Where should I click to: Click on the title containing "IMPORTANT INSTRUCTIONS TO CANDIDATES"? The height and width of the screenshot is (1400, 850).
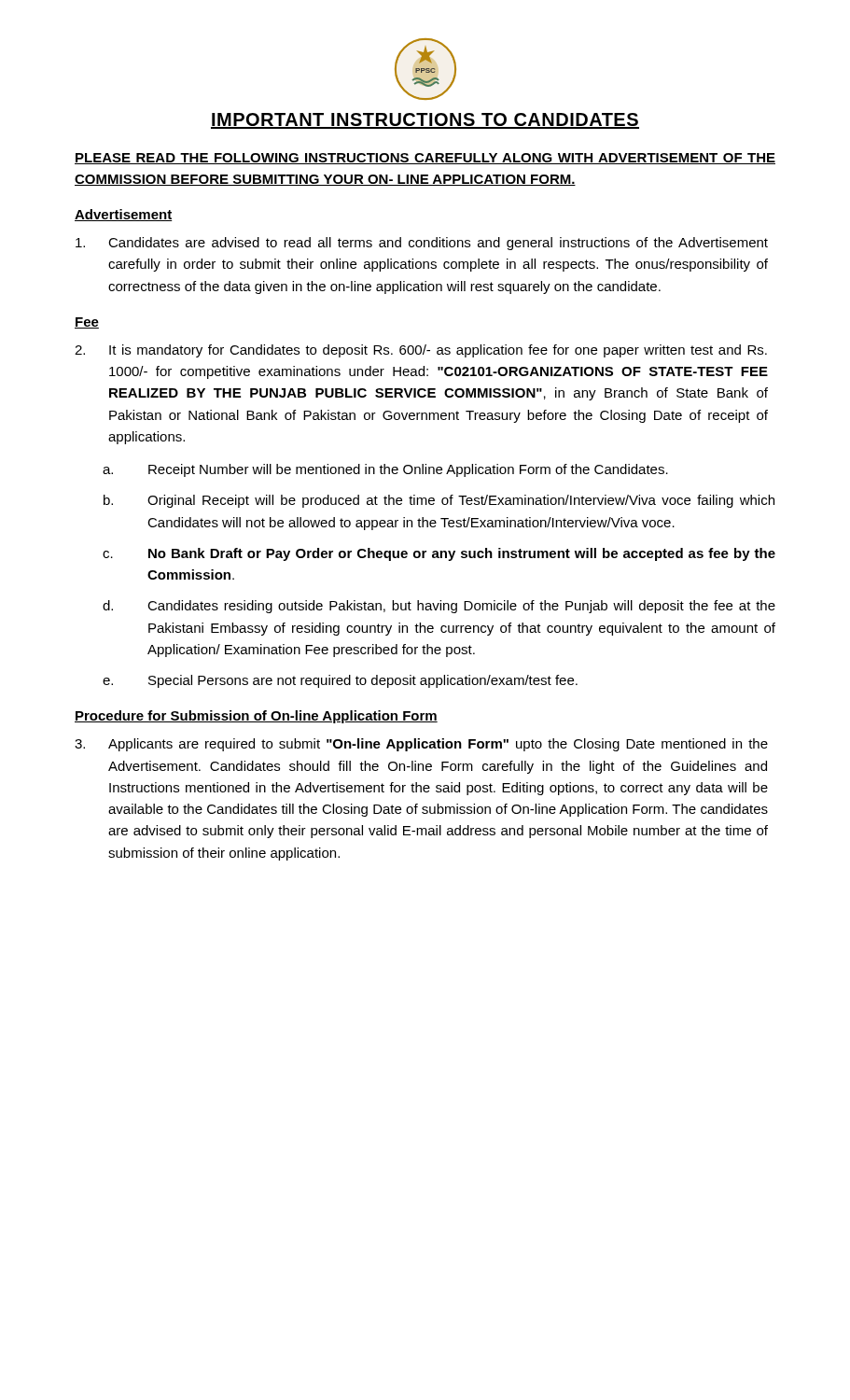pyautogui.click(x=425, y=119)
